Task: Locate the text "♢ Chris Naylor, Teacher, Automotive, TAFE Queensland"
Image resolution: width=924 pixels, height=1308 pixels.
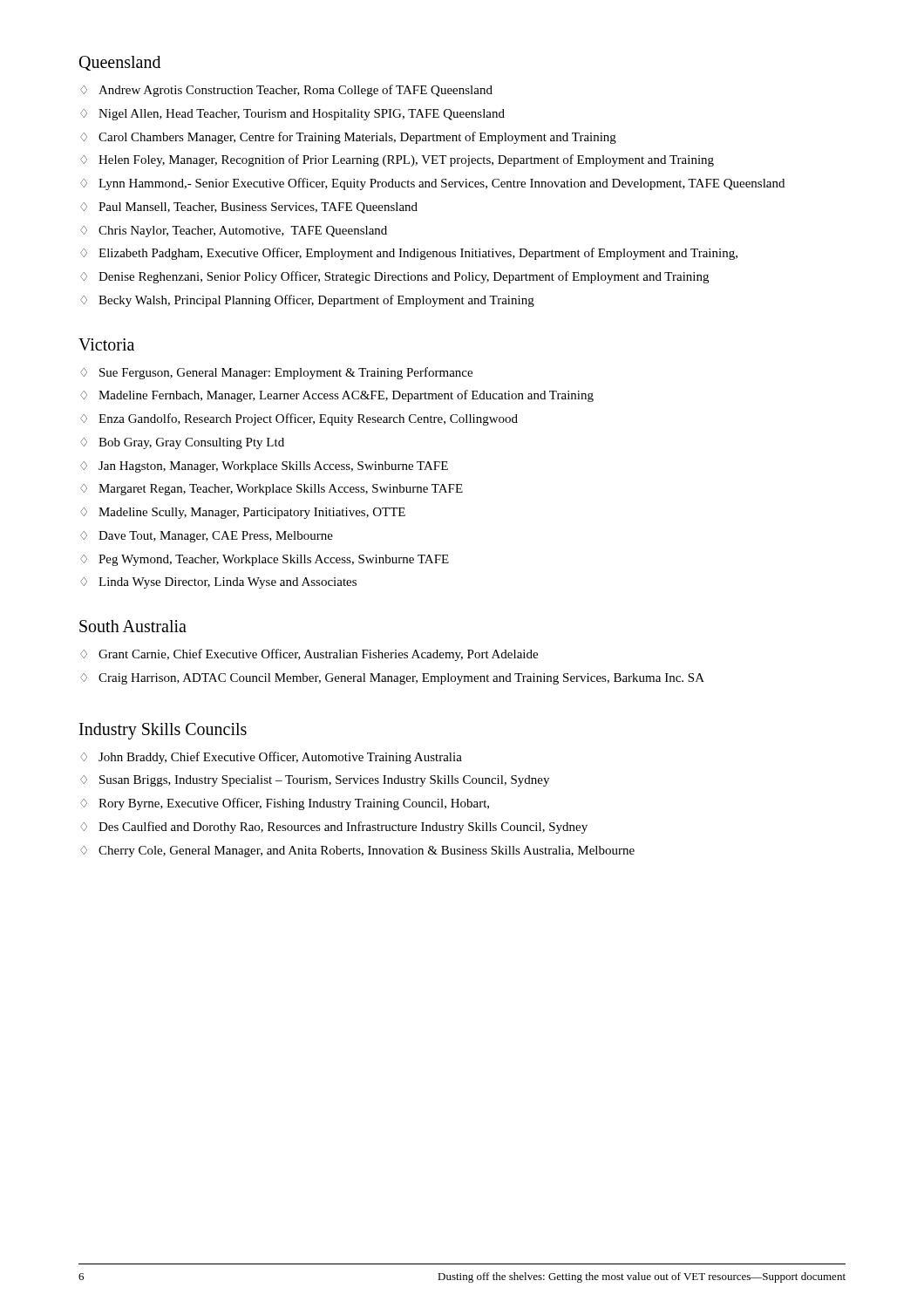Action: click(x=234, y=232)
